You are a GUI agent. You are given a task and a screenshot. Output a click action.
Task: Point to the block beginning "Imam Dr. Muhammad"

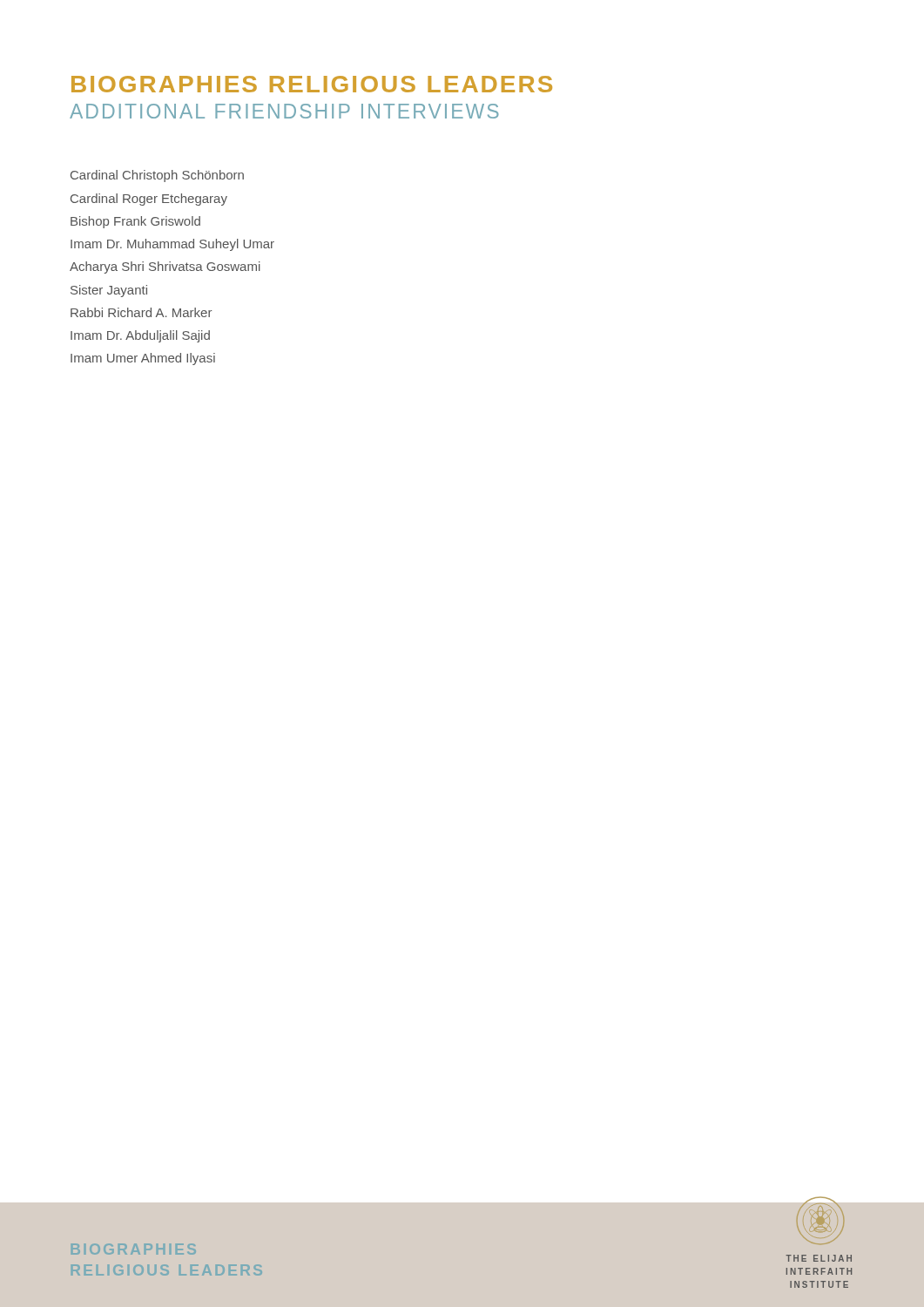click(172, 244)
